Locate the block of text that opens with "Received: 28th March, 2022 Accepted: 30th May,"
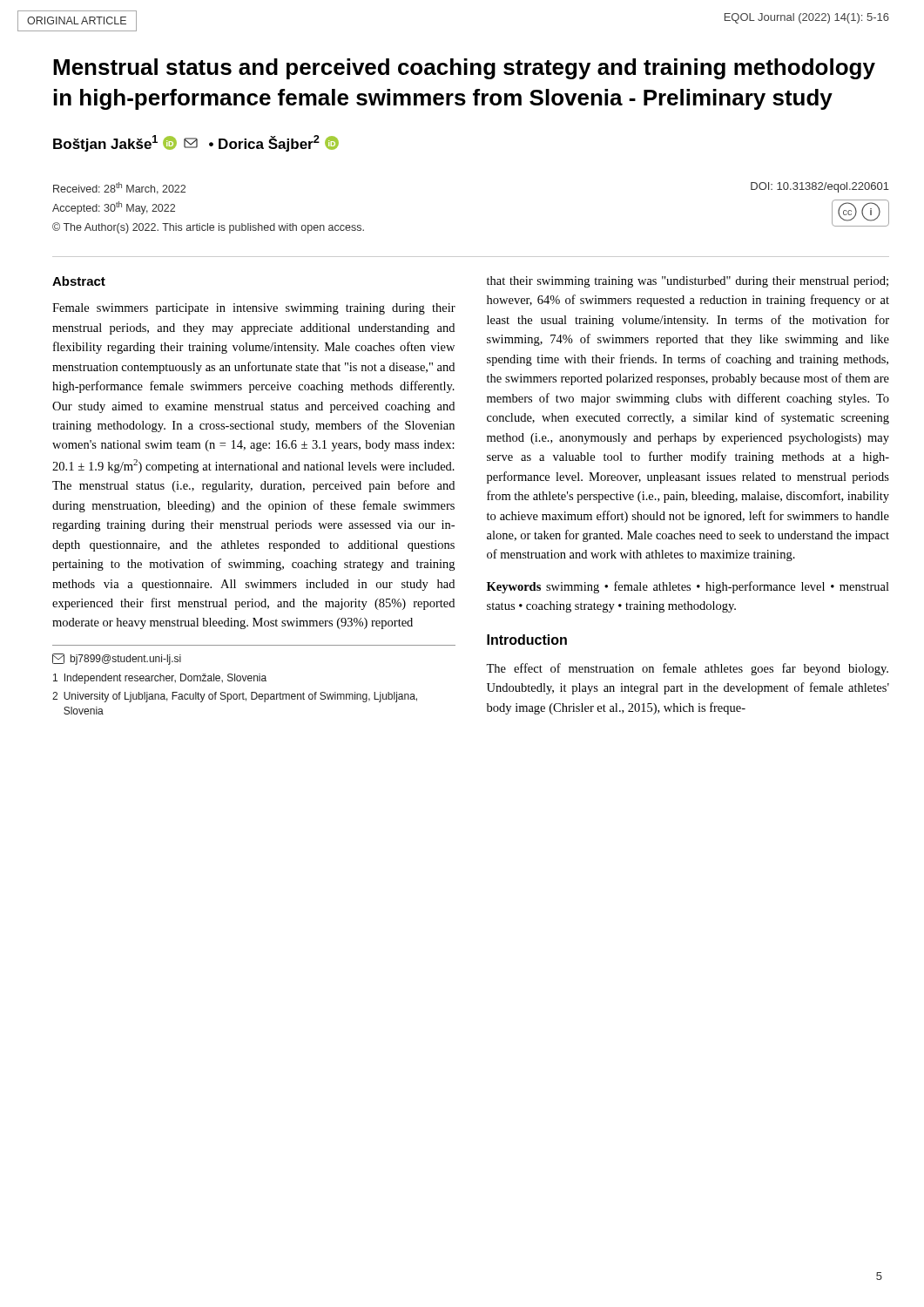This screenshot has width=924, height=1307. tap(119, 188)
